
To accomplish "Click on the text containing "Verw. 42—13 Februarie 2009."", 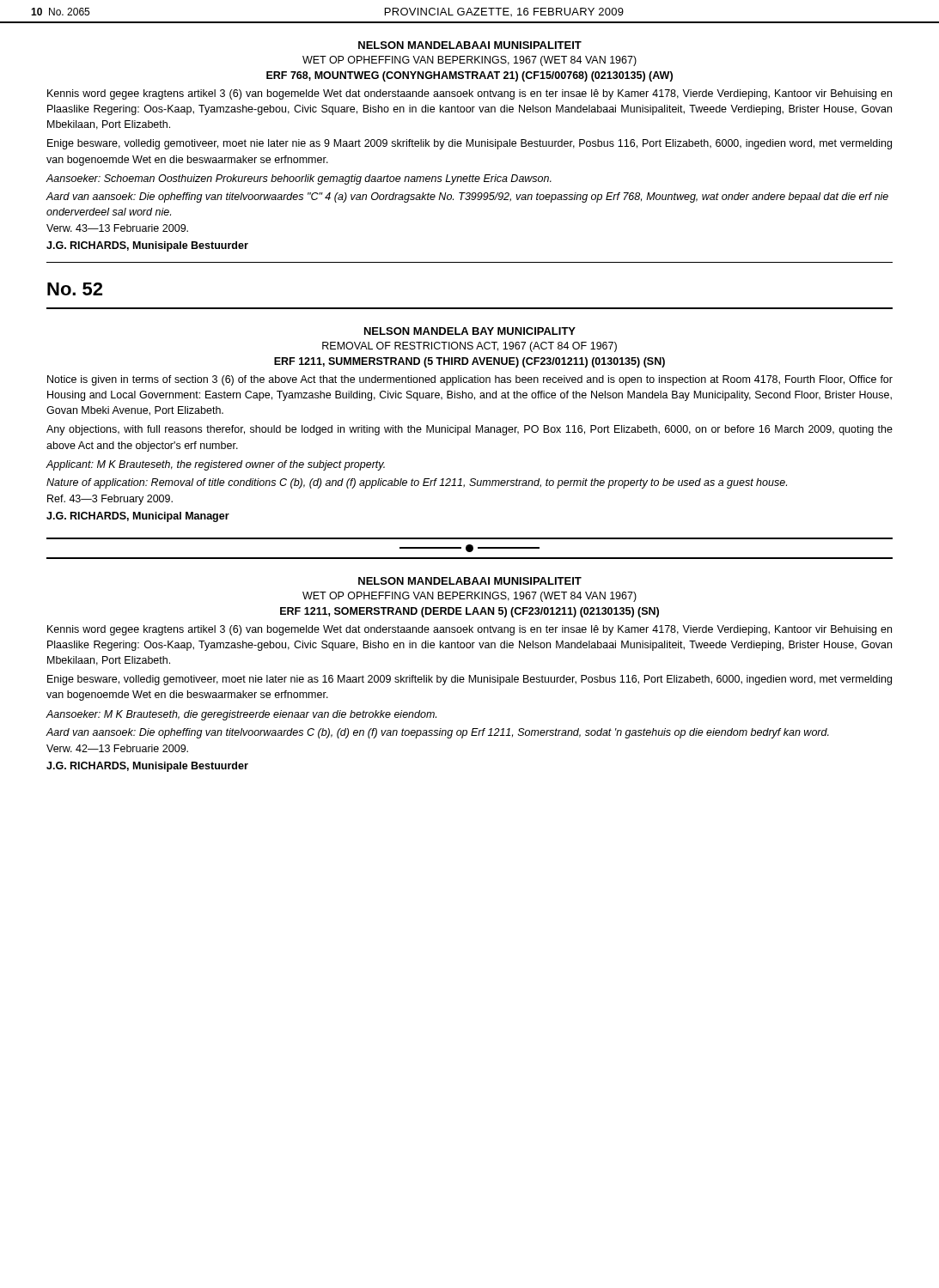I will pos(118,749).
